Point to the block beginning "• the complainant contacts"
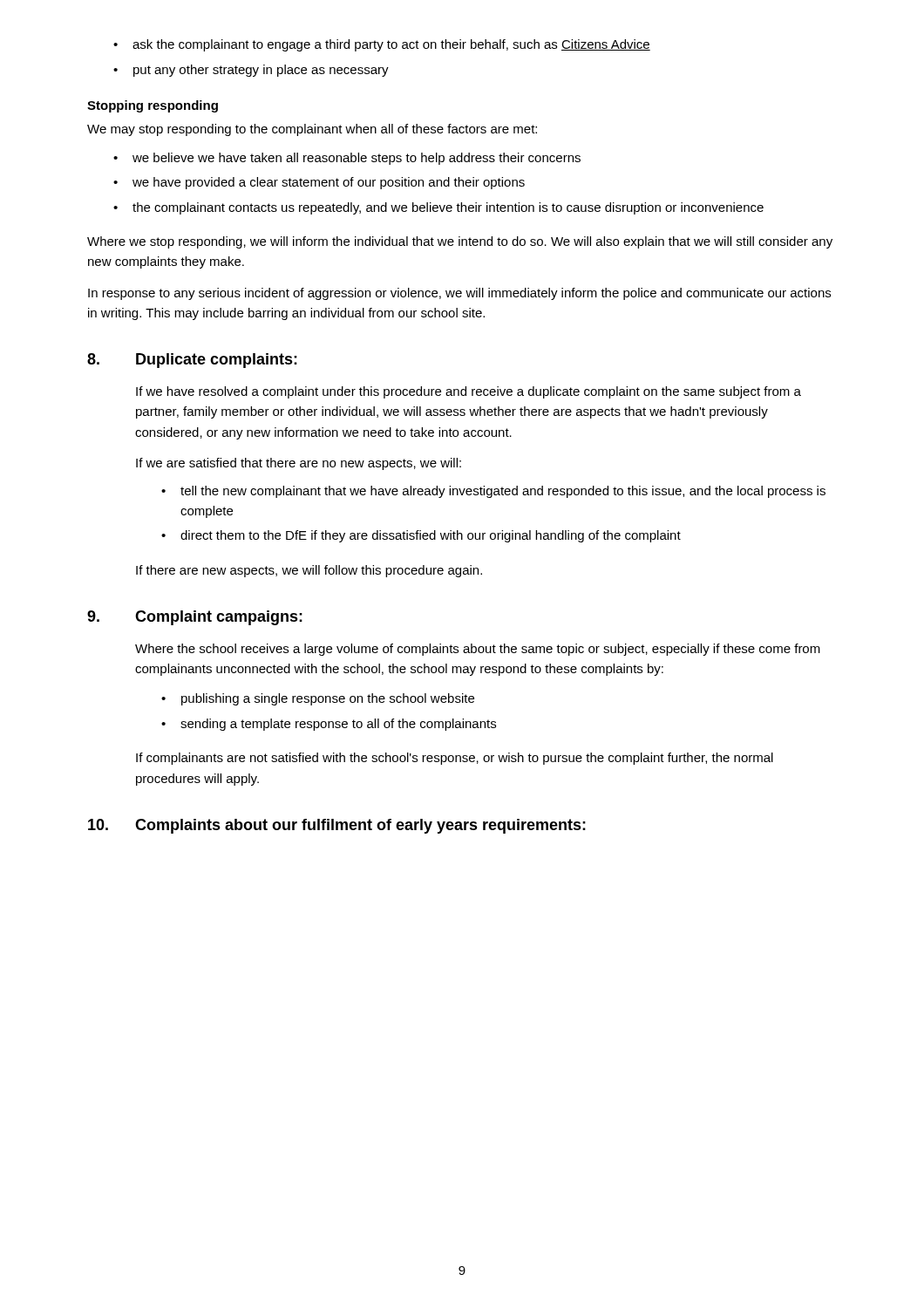This screenshot has height=1308, width=924. click(x=475, y=207)
